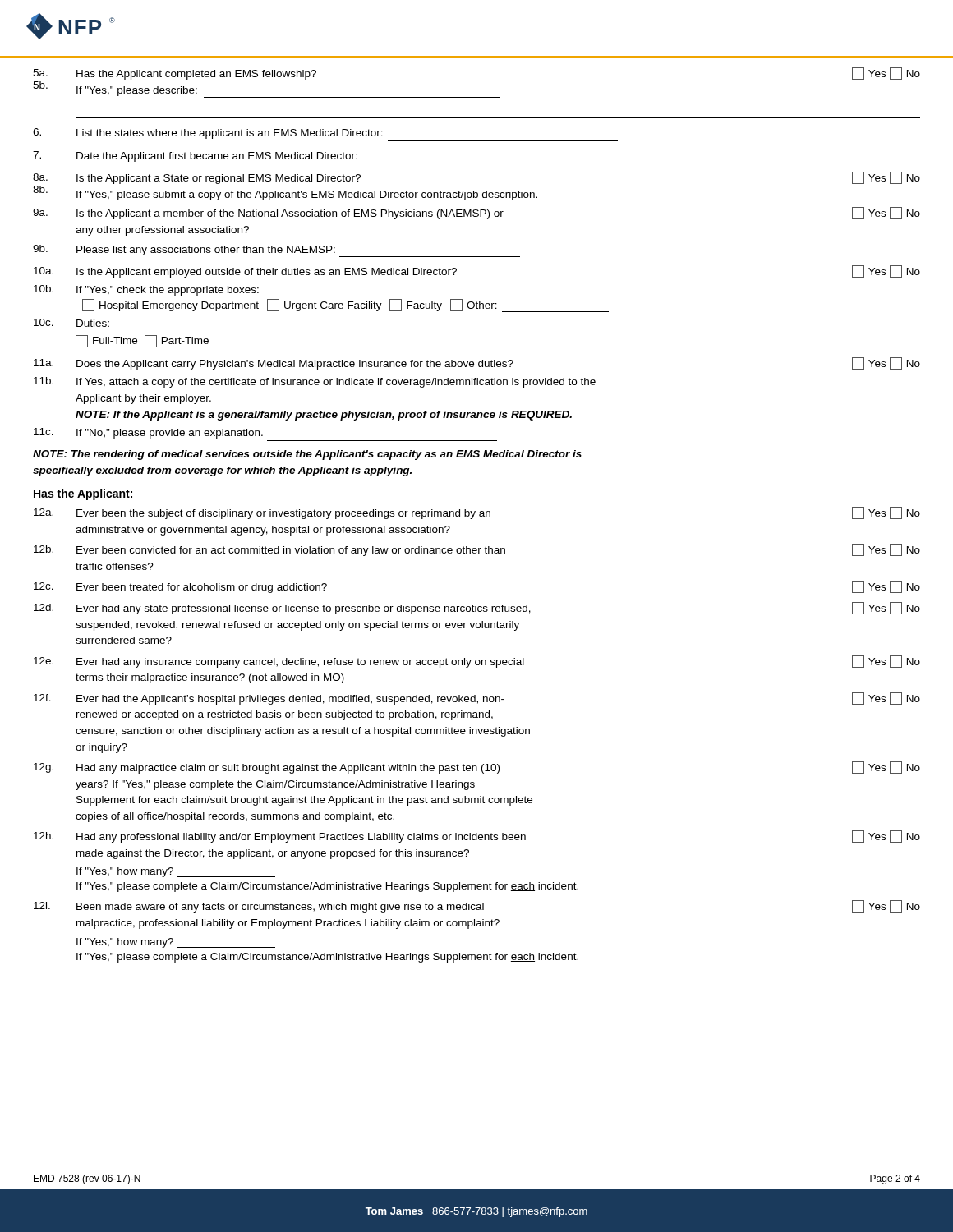953x1232 pixels.
Task: Find the text block containing "NOTE: The rendering"
Action: (x=307, y=462)
